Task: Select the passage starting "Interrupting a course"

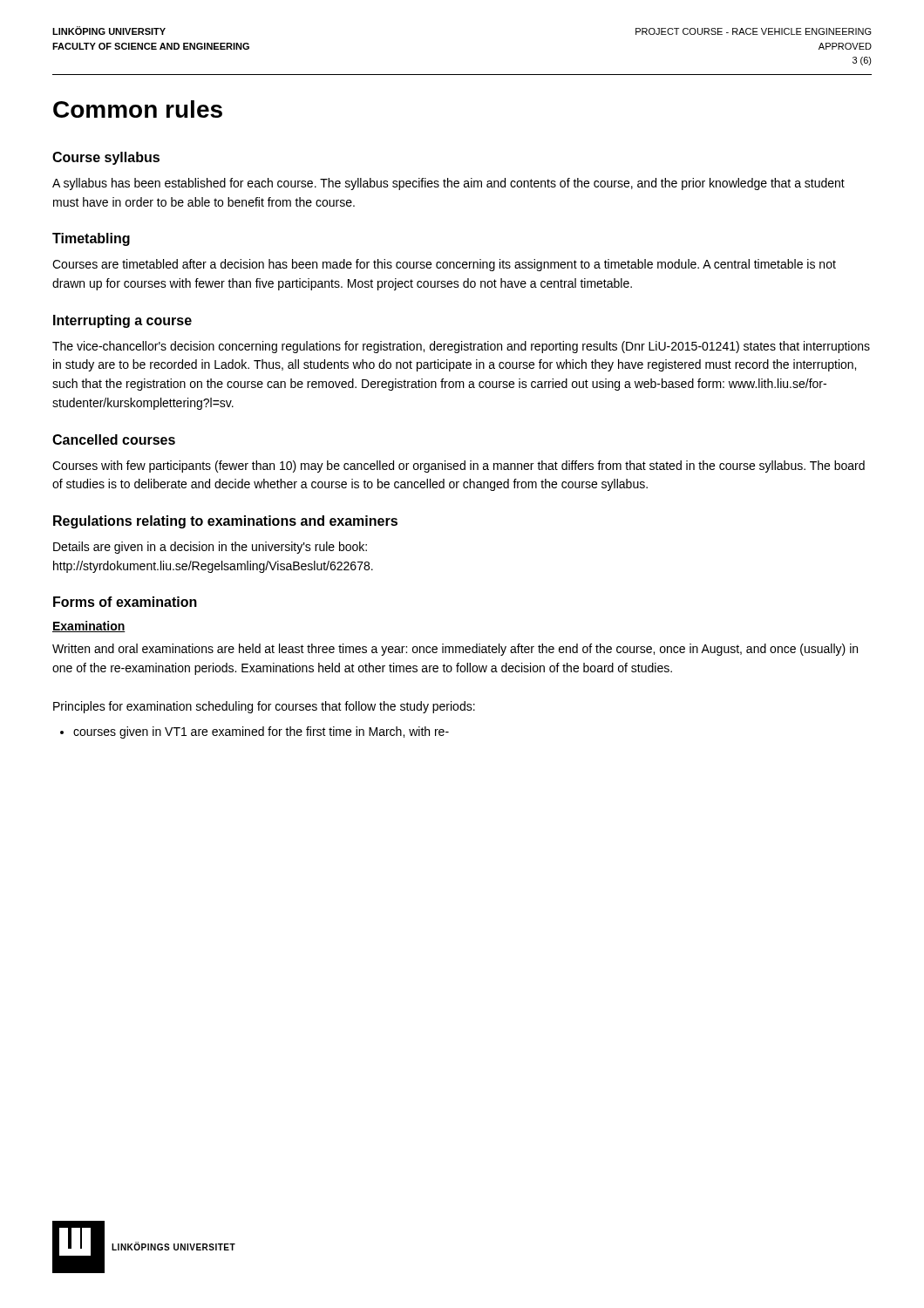Action: (x=122, y=321)
